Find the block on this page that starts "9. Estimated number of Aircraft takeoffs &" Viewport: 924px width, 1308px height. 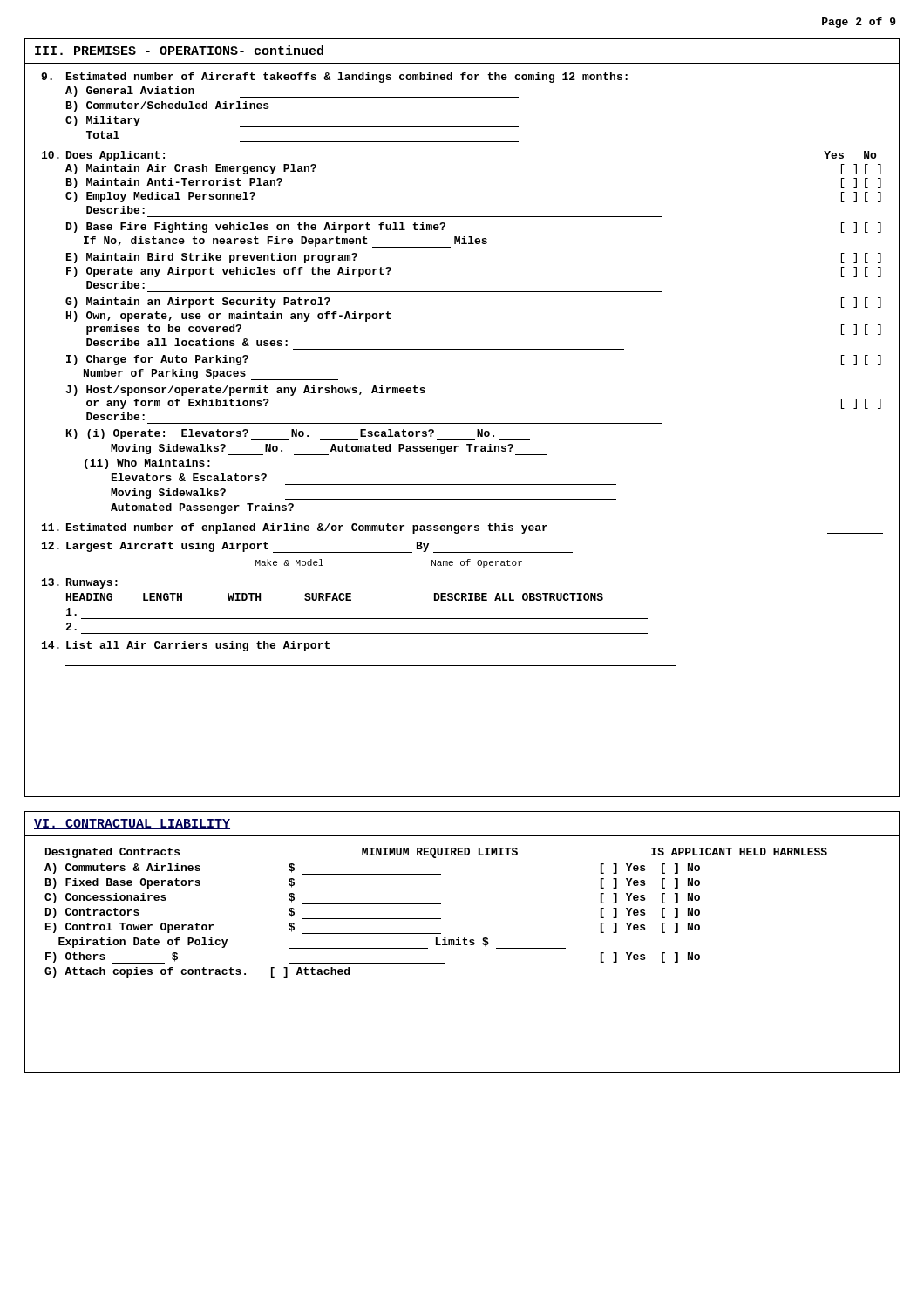pyautogui.click(x=462, y=106)
